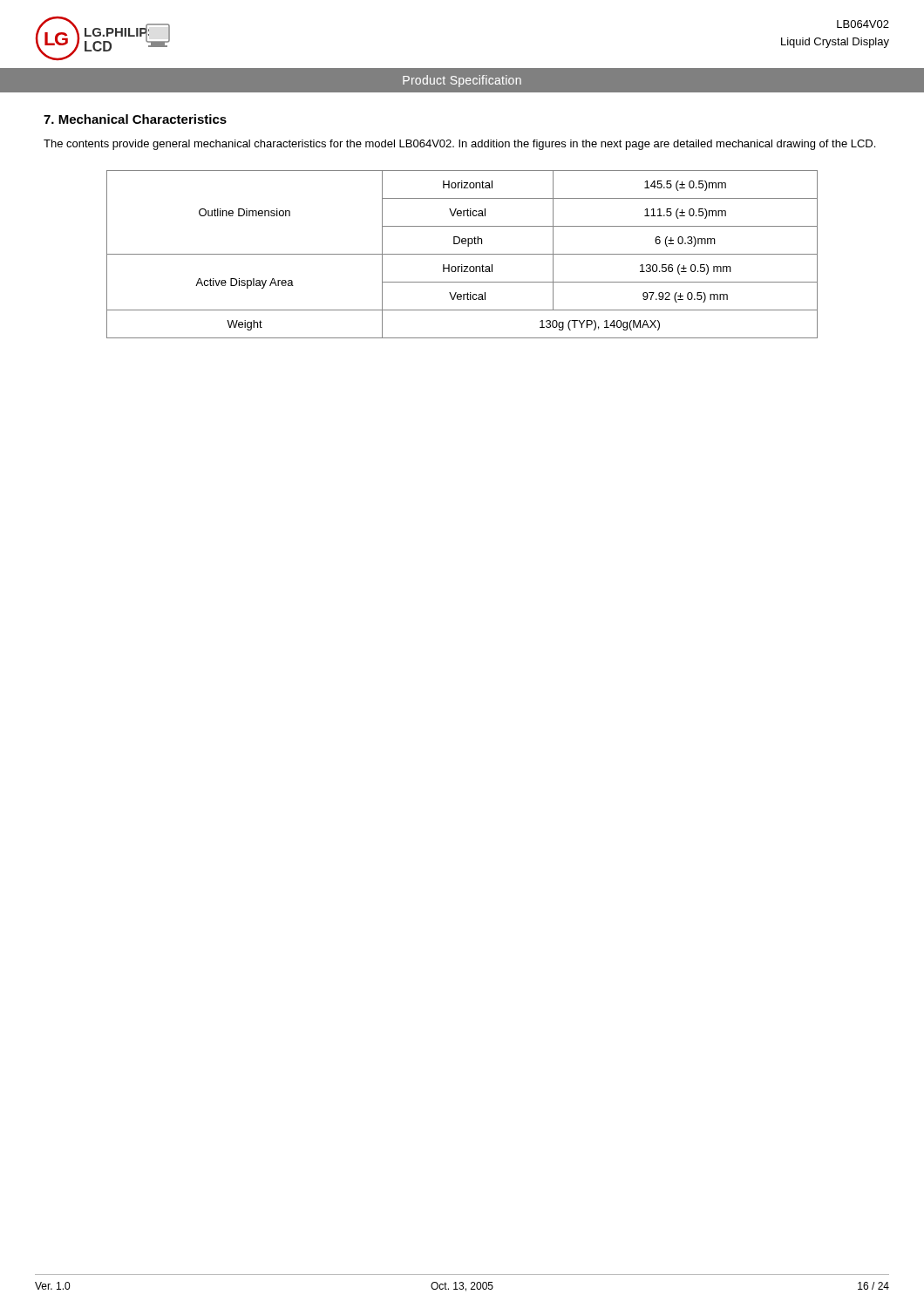Locate the text that reads "LB064V02Liquid Crystal Display"
The height and width of the screenshot is (1308, 924).
pyautogui.click(x=835, y=32)
